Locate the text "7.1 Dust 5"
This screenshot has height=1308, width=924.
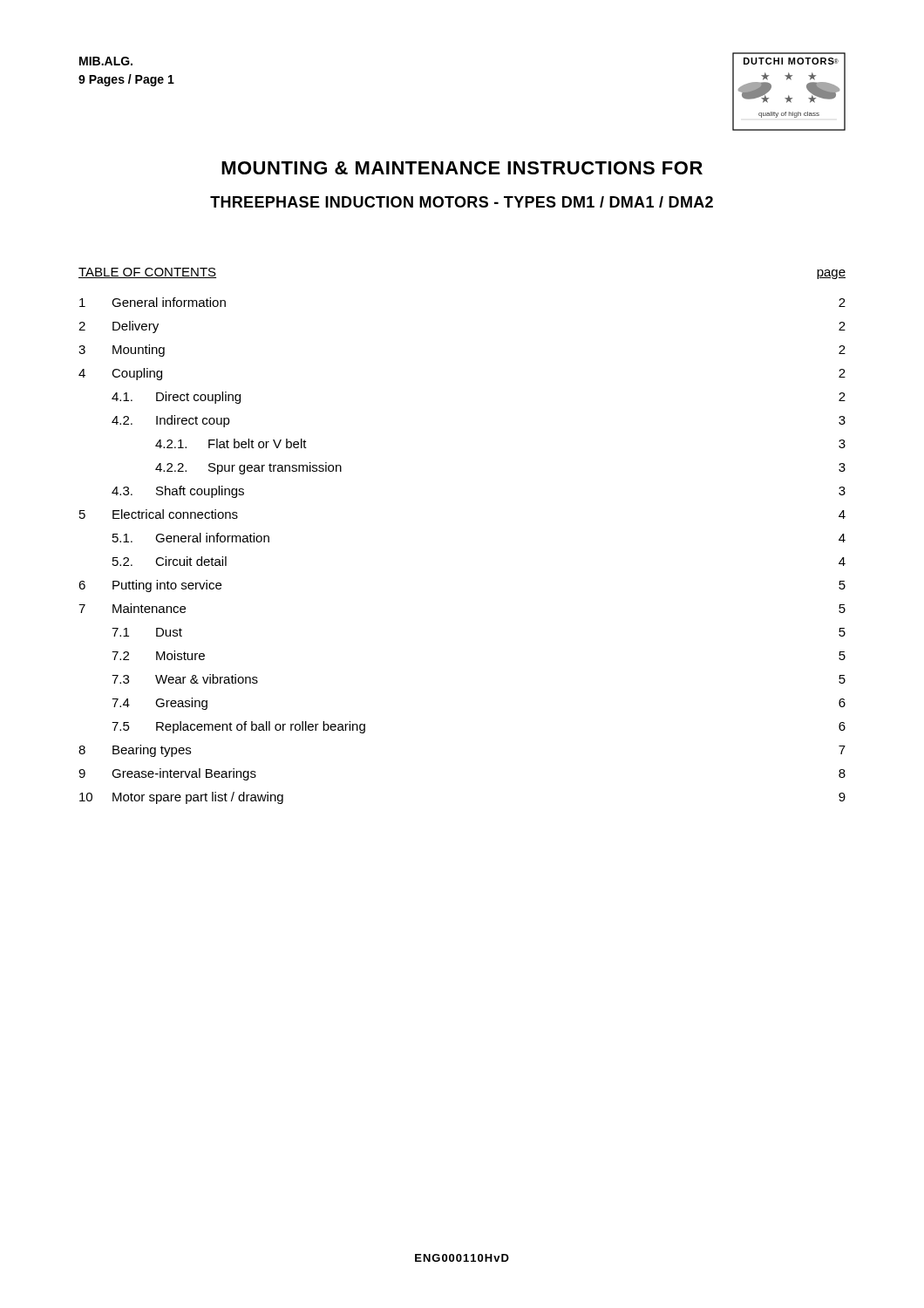(x=116, y=632)
